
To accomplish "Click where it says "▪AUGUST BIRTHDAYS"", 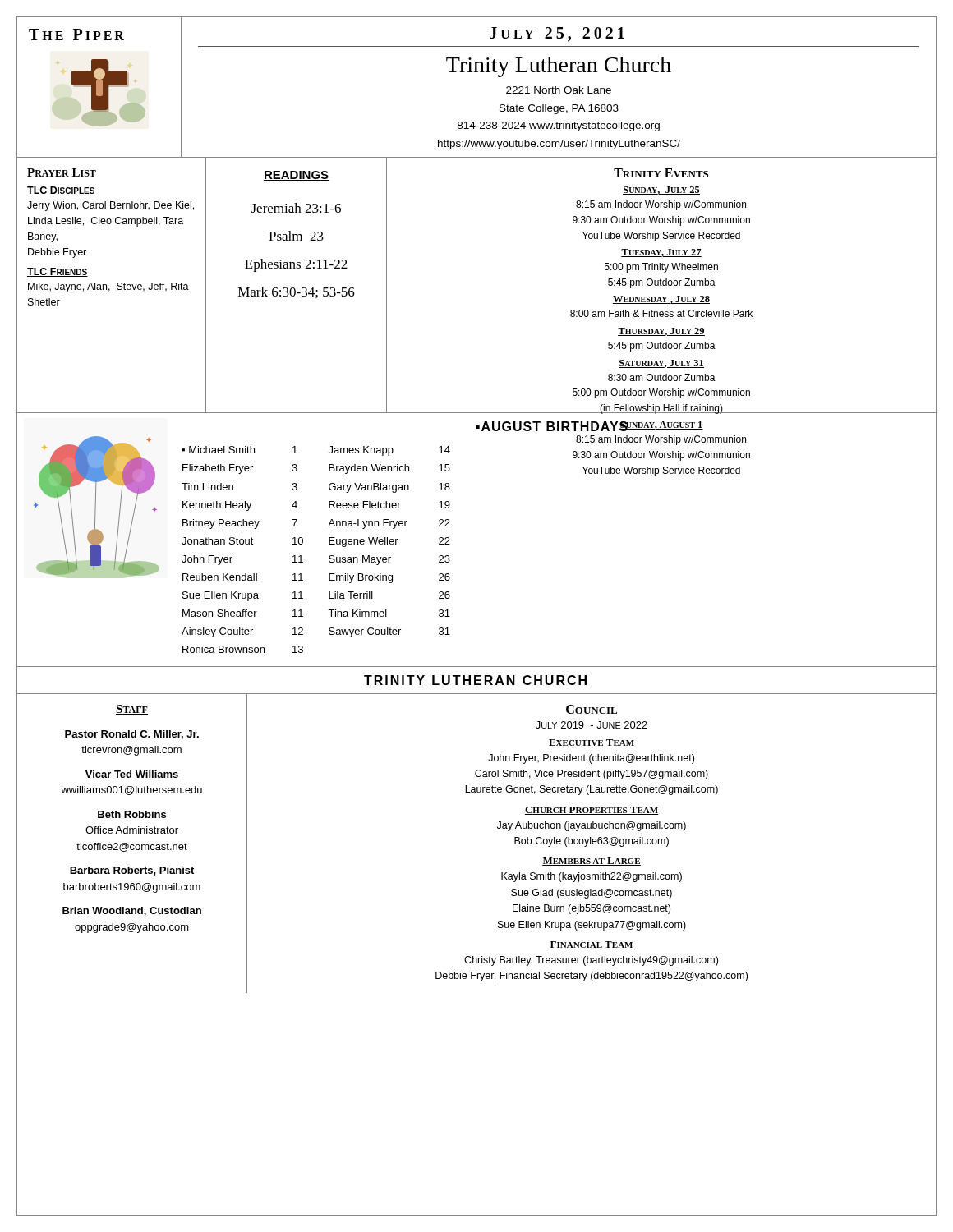I will point(552,427).
